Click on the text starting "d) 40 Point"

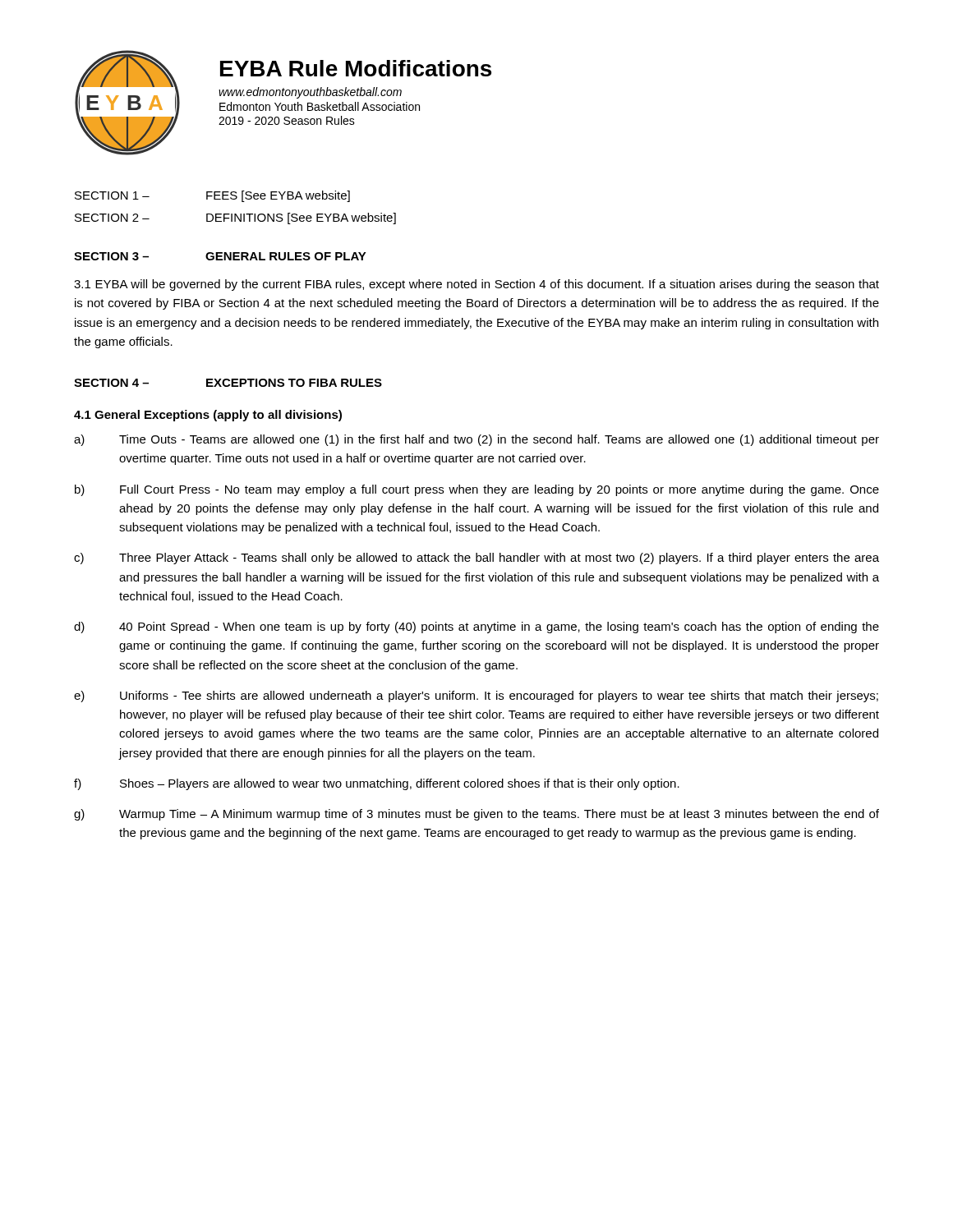476,646
